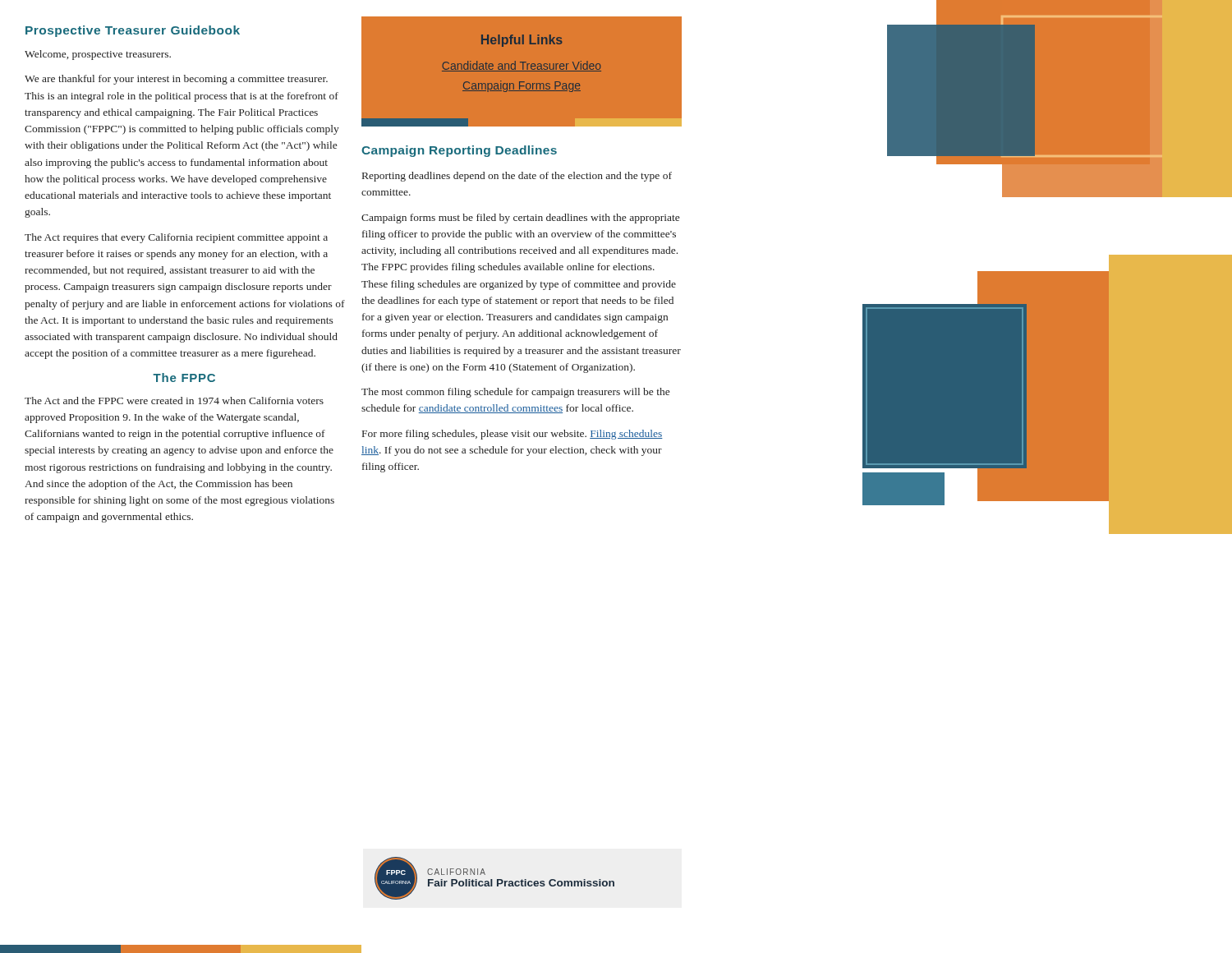The image size is (1232, 953).
Task: Find the logo
Action: click(x=522, y=878)
